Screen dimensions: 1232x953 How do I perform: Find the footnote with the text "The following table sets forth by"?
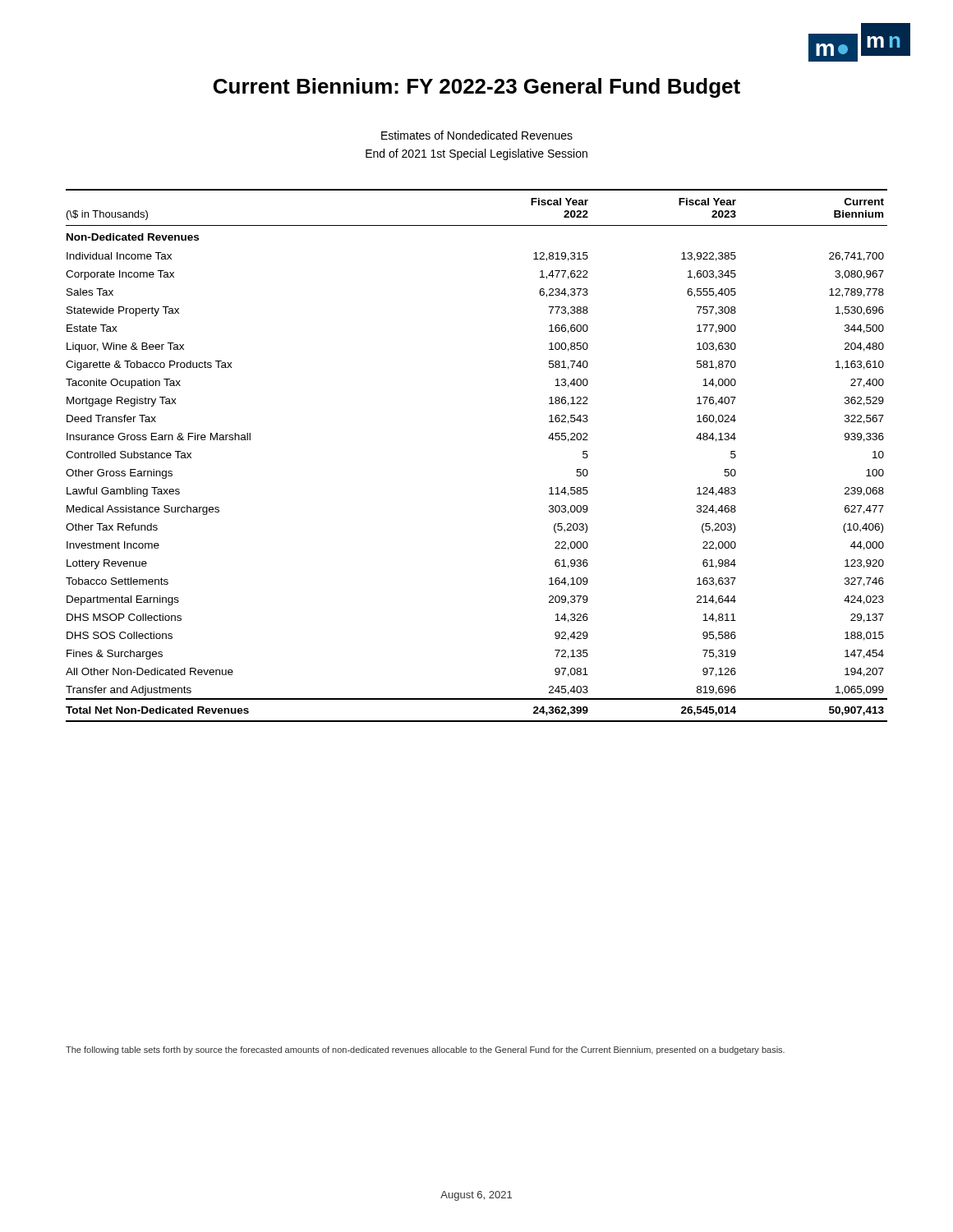click(425, 1050)
